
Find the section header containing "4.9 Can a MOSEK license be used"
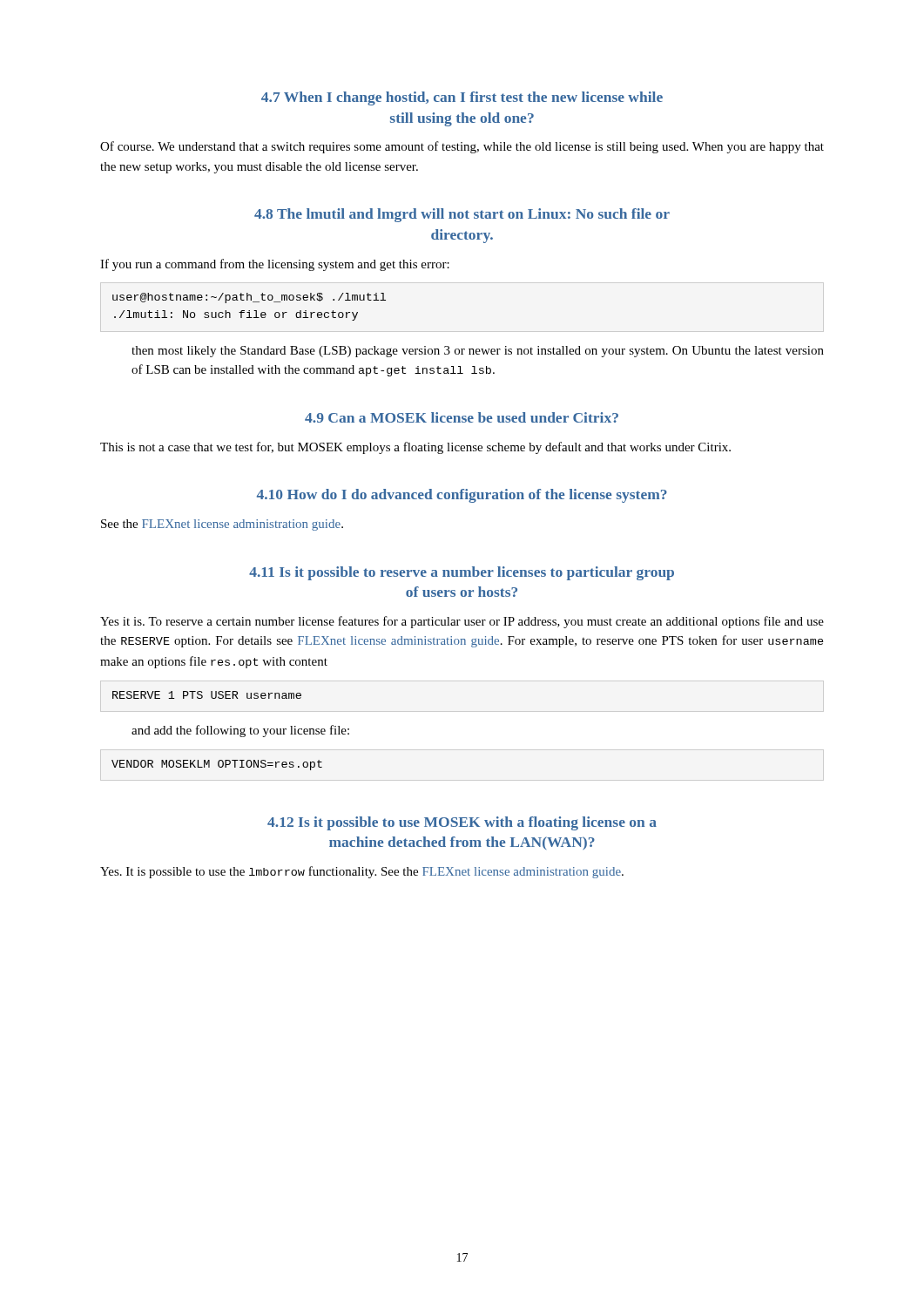462,418
